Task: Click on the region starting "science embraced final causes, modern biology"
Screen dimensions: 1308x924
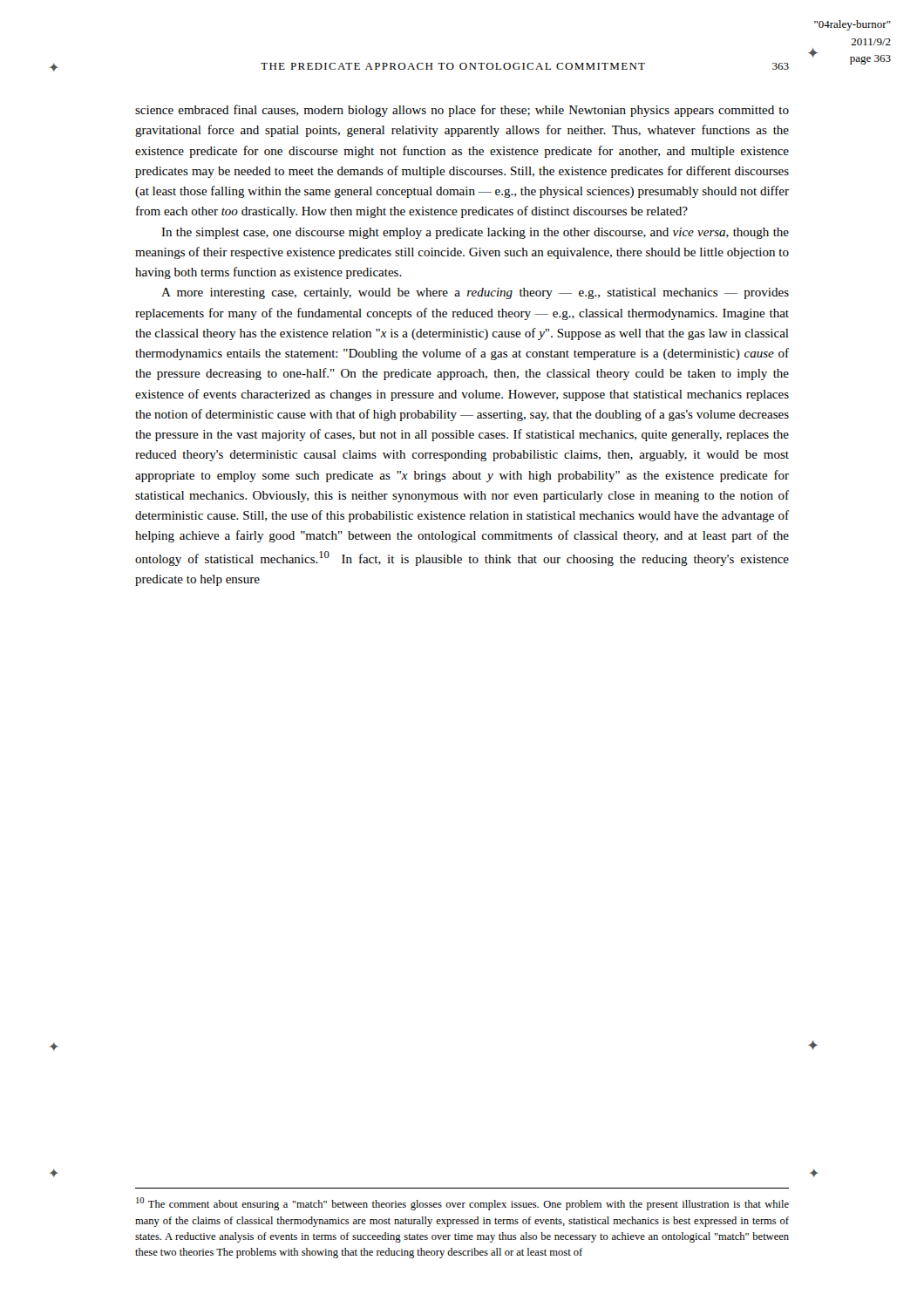Action: [x=462, y=345]
